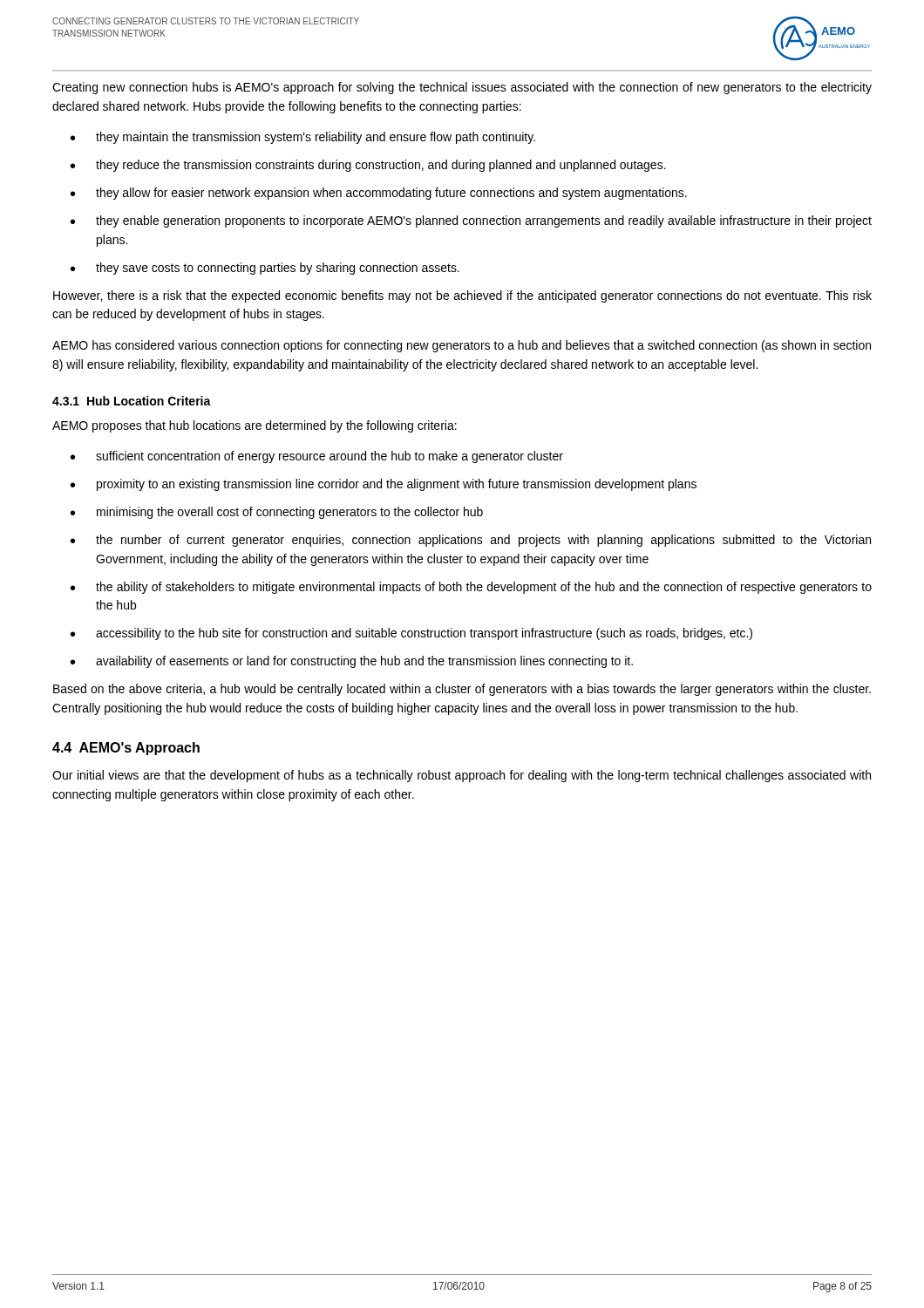
Task: Find the region starting "Our initial views are that the development"
Action: click(x=462, y=785)
